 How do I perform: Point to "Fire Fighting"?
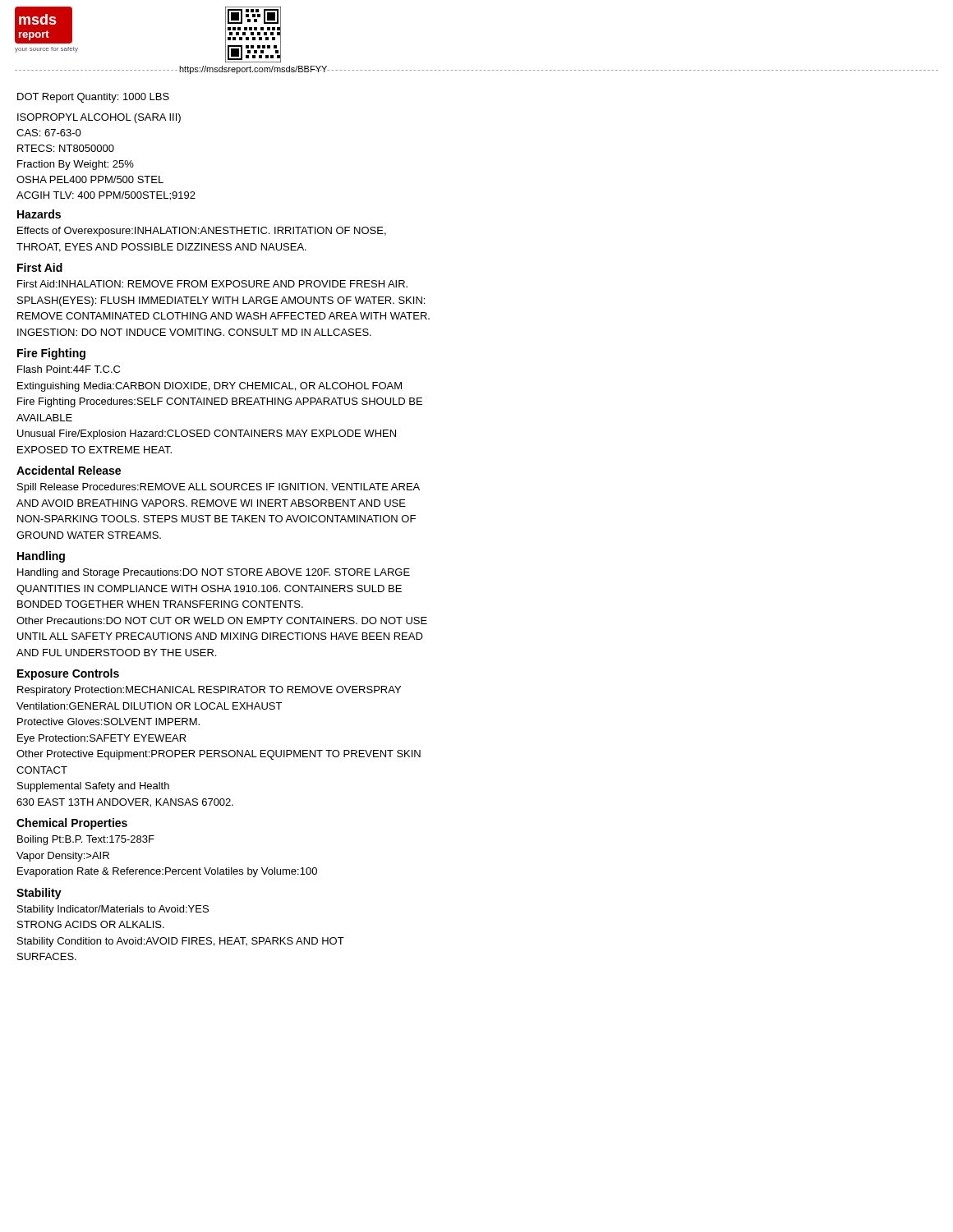click(x=51, y=353)
